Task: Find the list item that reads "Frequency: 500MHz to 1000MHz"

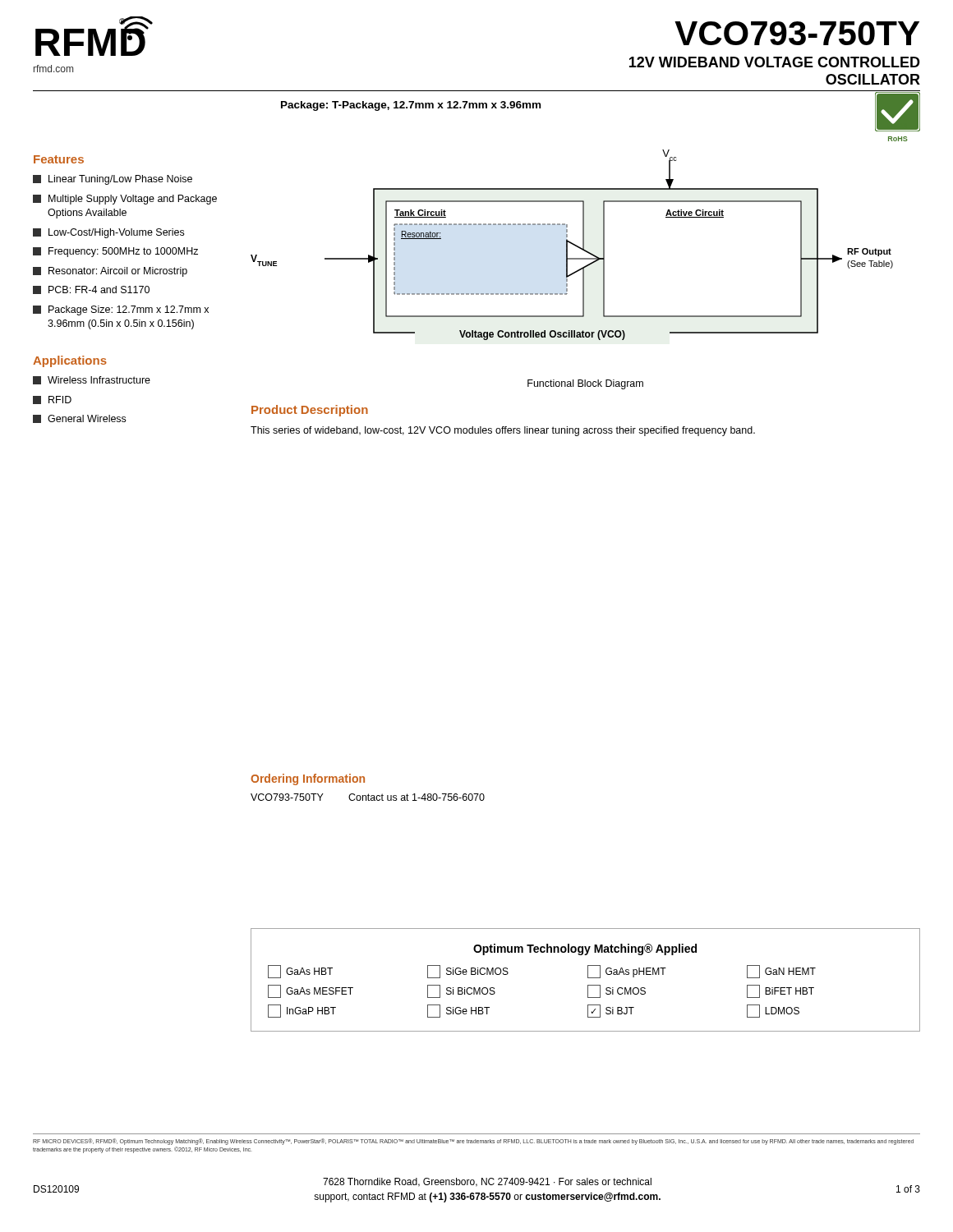Action: coord(116,252)
